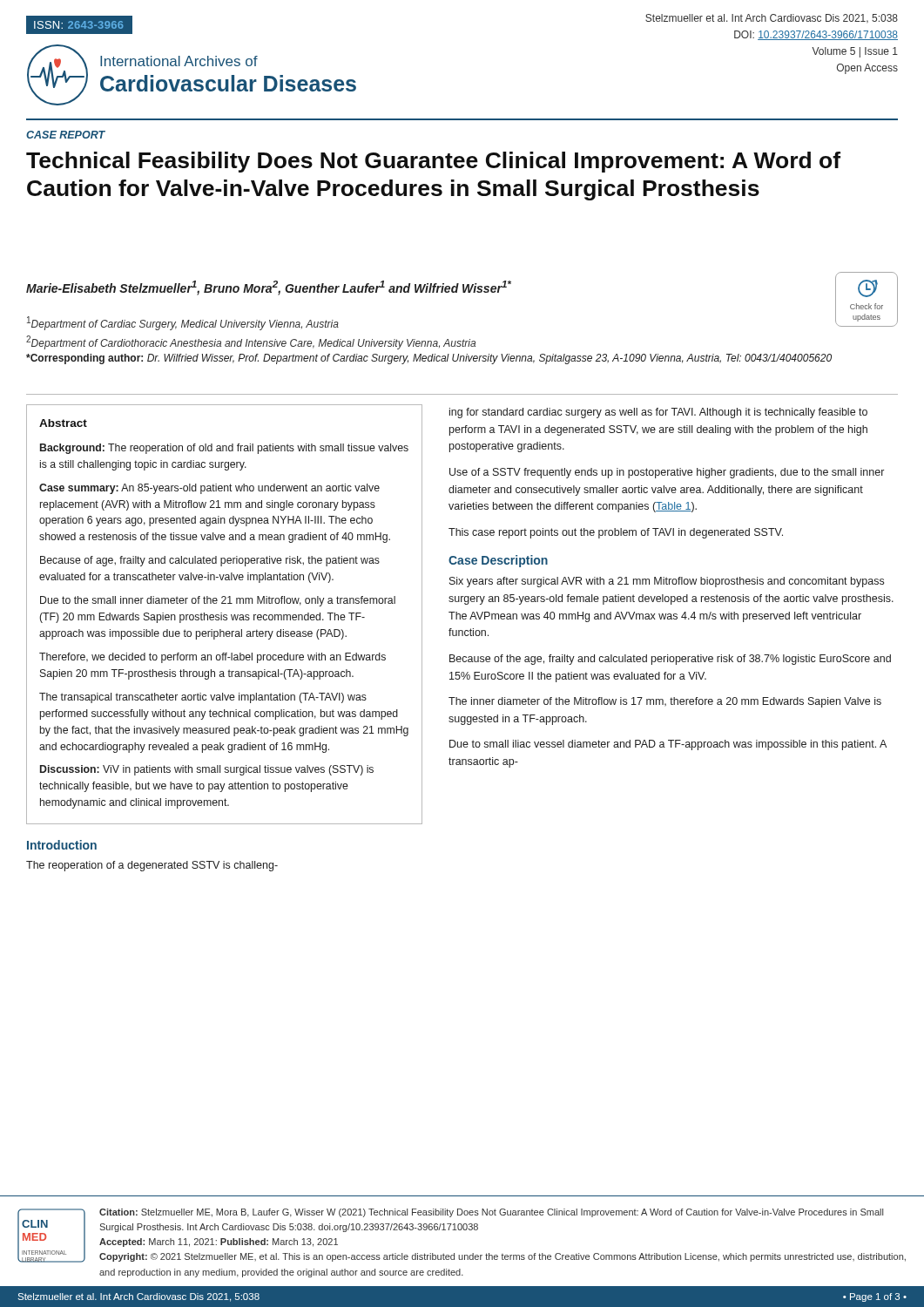The height and width of the screenshot is (1307, 924).
Task: Locate the passage starting "ing for standard cardiac surgery as"
Action: pyautogui.click(x=658, y=429)
